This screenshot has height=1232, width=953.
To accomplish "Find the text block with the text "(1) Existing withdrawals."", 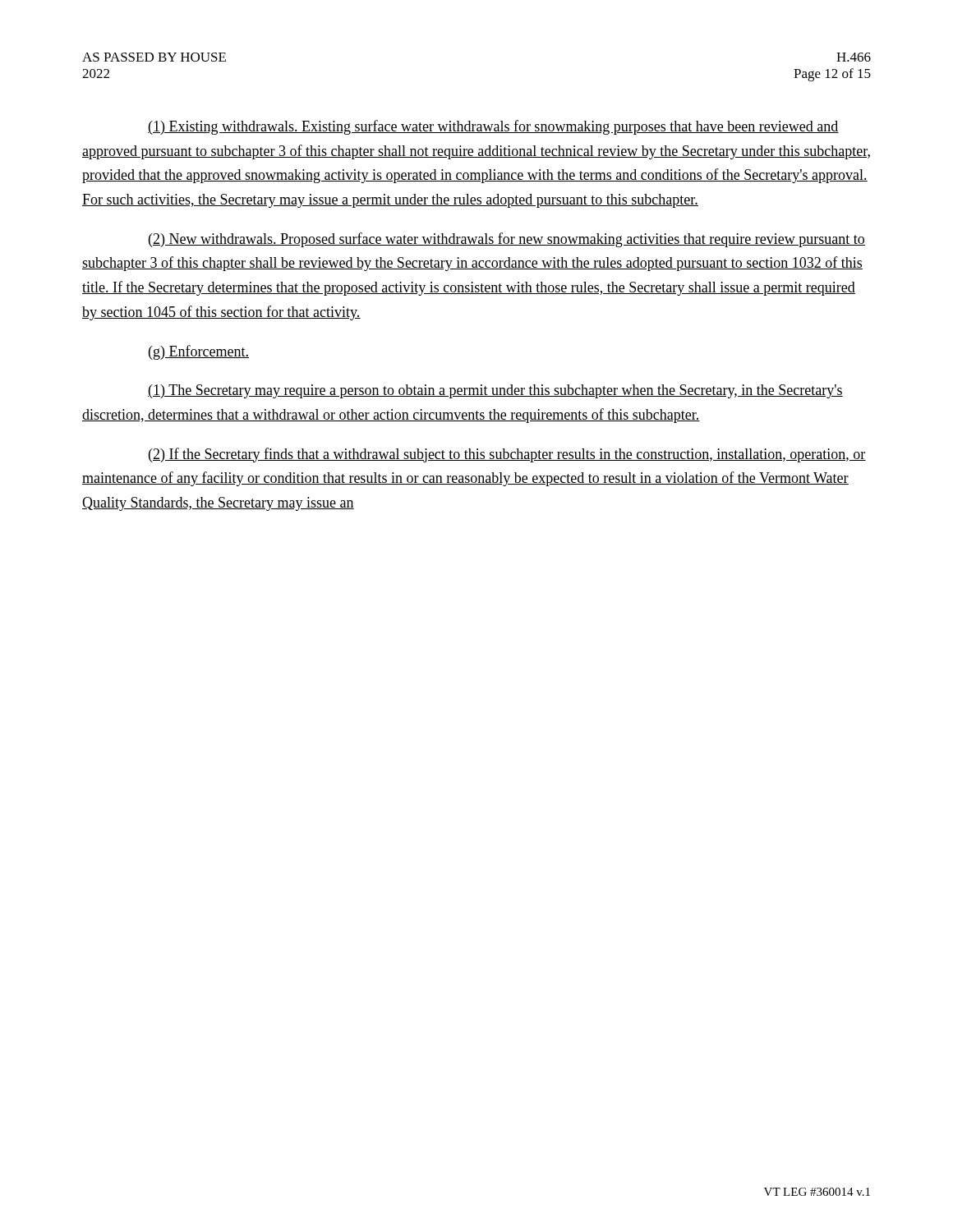I will [476, 164].
